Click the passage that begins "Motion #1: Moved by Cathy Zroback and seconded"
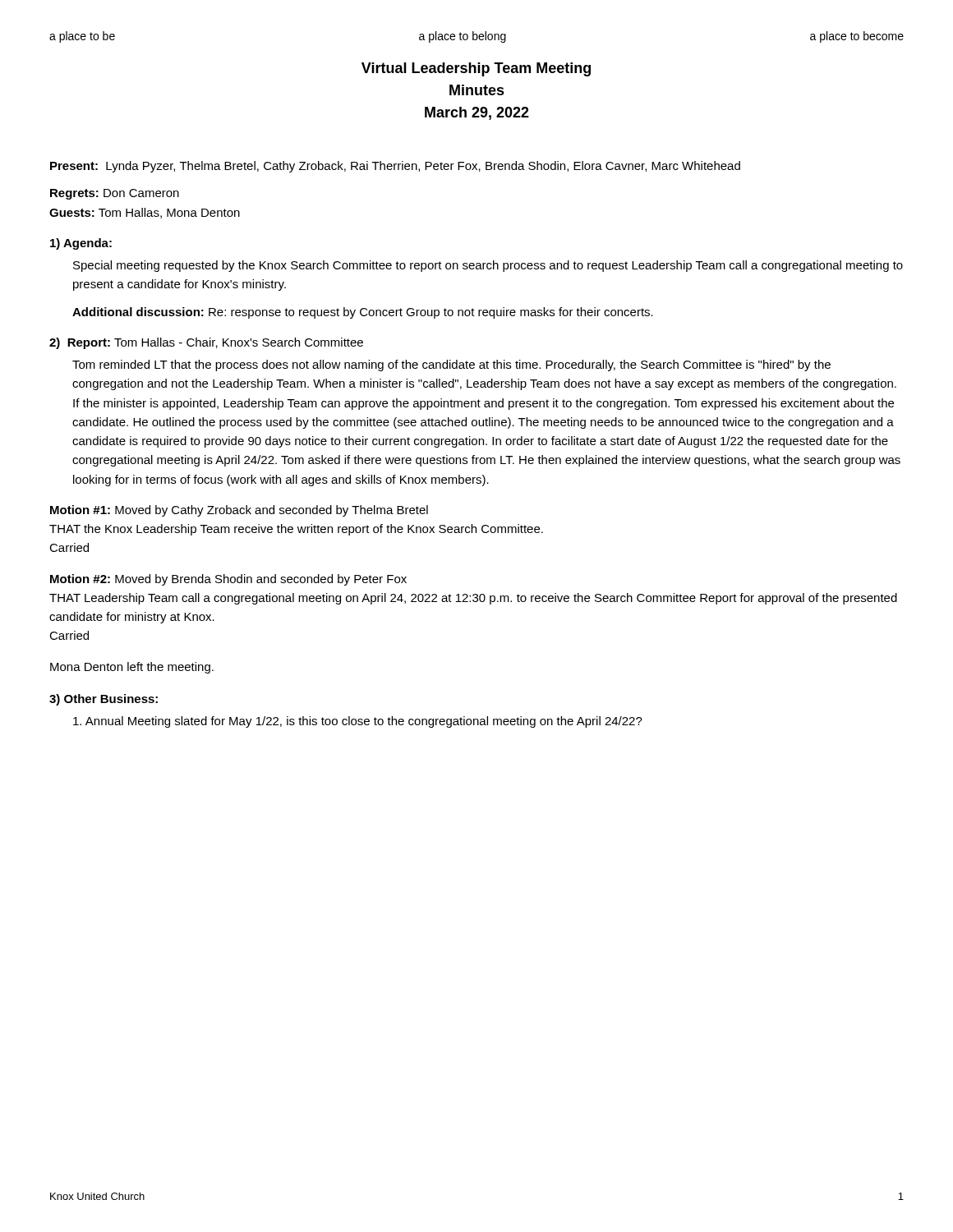The image size is (953, 1232). tap(297, 529)
